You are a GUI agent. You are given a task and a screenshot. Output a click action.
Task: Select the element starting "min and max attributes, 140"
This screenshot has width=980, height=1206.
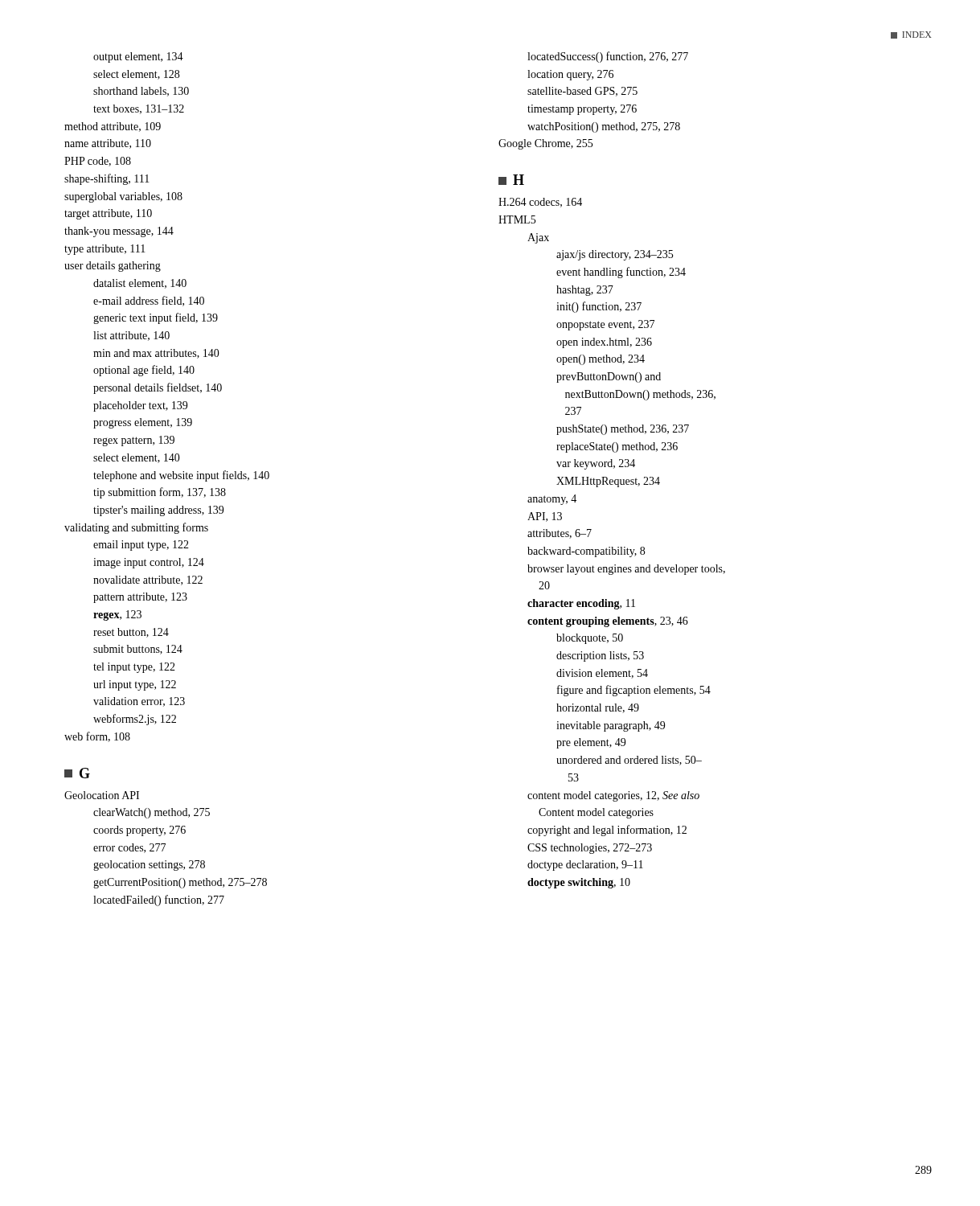click(156, 353)
